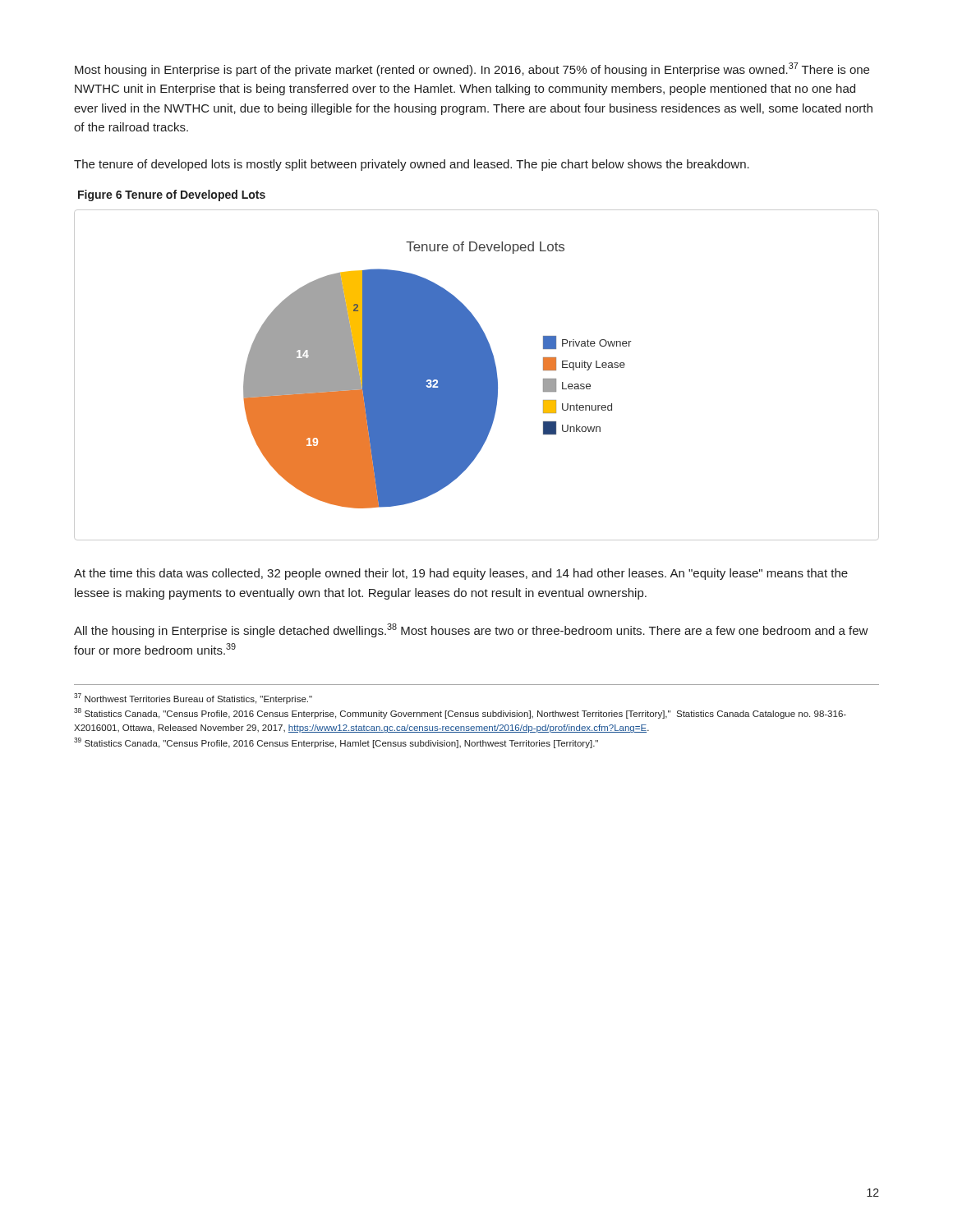
Task: Find the element starting "At the time this"
Action: point(461,583)
